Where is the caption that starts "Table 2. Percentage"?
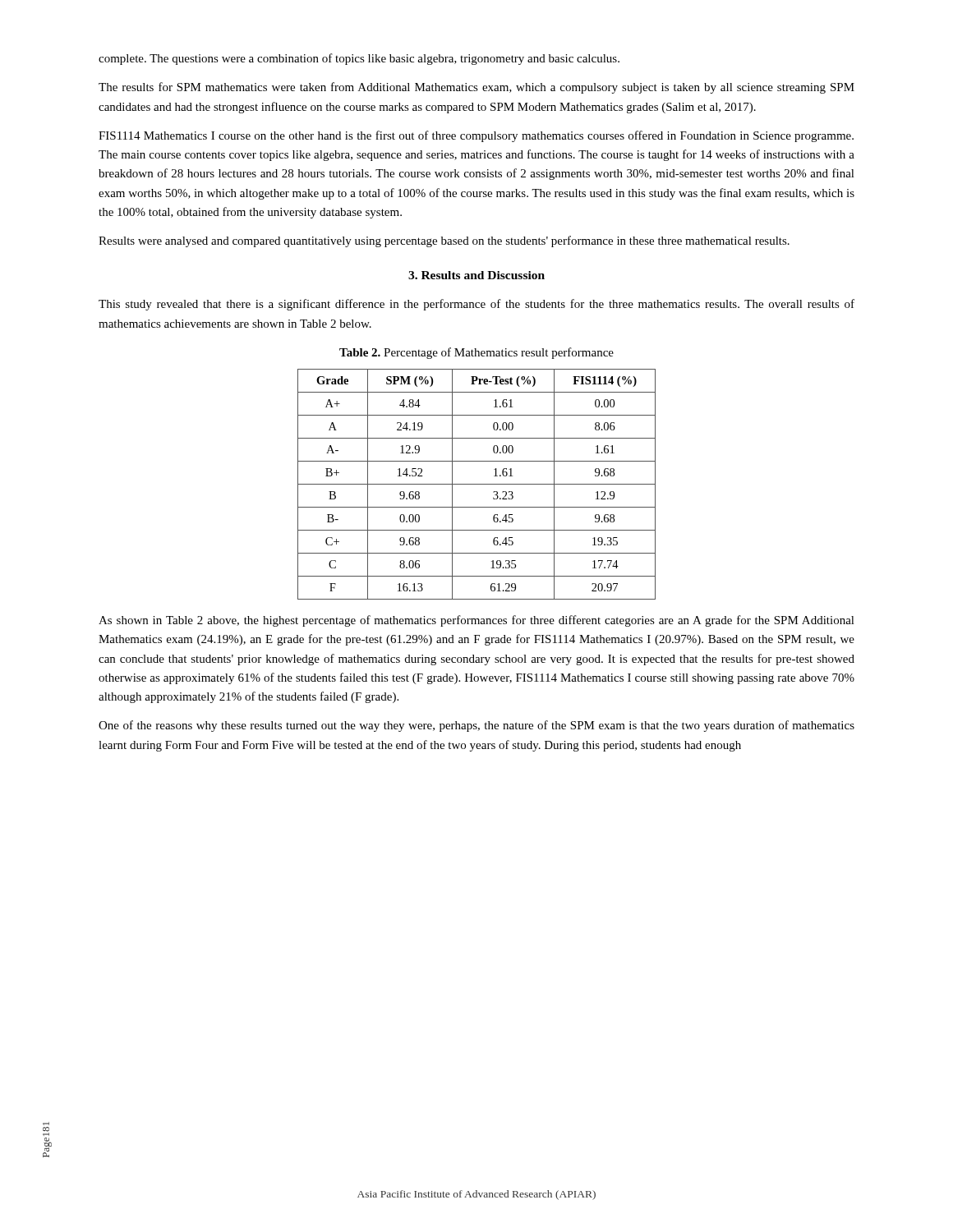953x1232 pixels. [476, 353]
